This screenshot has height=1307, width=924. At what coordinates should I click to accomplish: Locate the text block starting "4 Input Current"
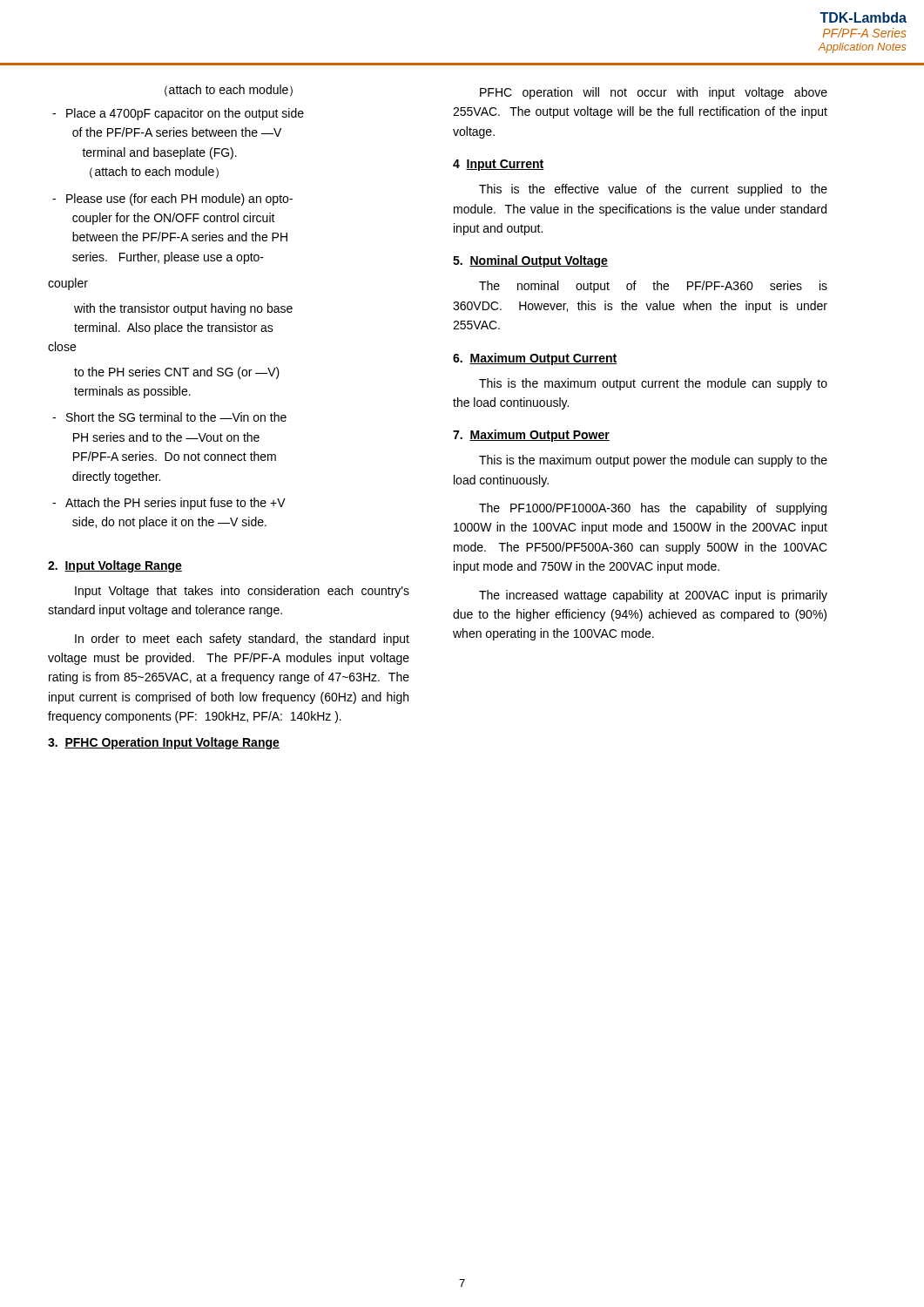tap(498, 164)
